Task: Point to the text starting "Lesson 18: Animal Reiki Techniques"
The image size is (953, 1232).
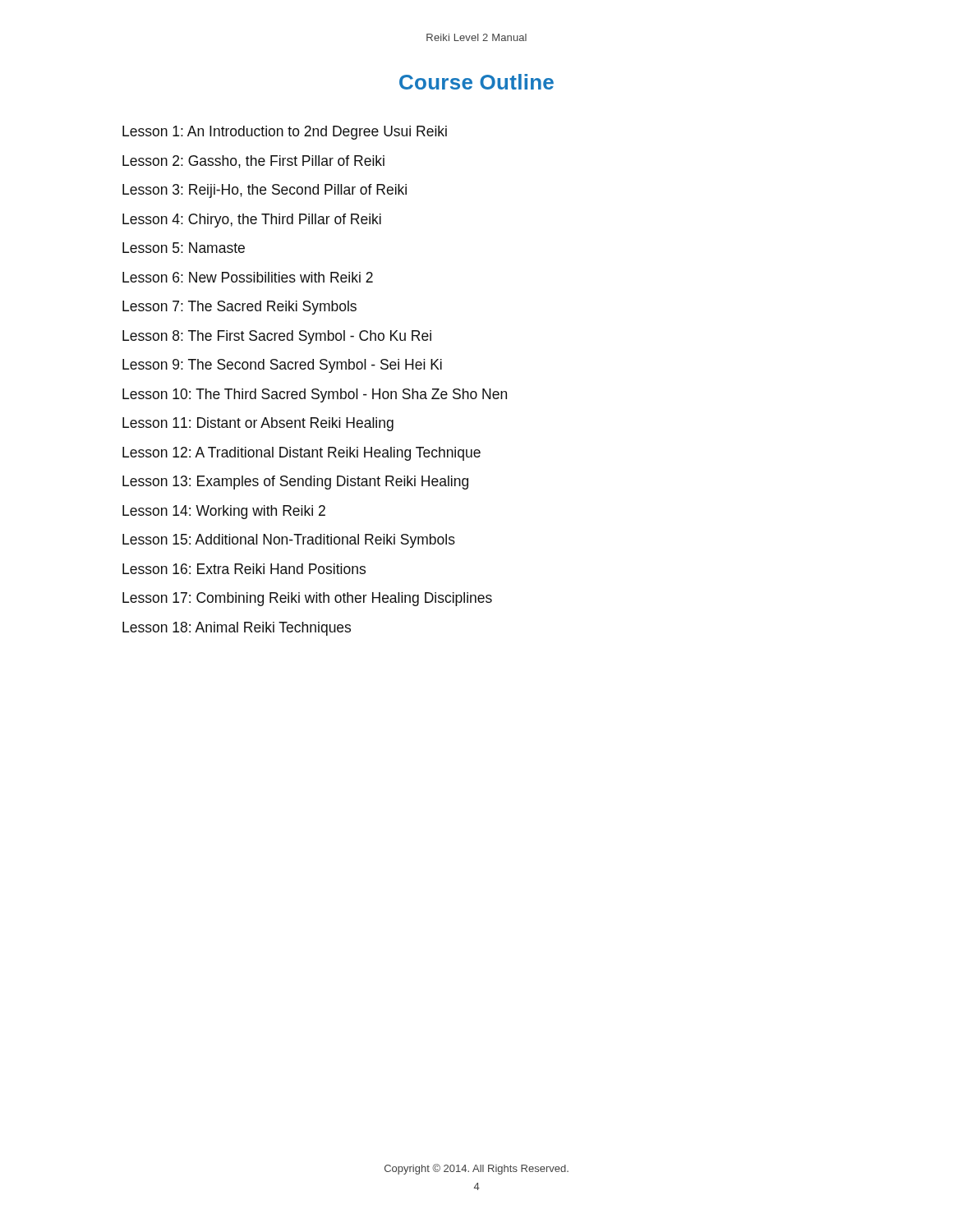Action: [237, 628]
